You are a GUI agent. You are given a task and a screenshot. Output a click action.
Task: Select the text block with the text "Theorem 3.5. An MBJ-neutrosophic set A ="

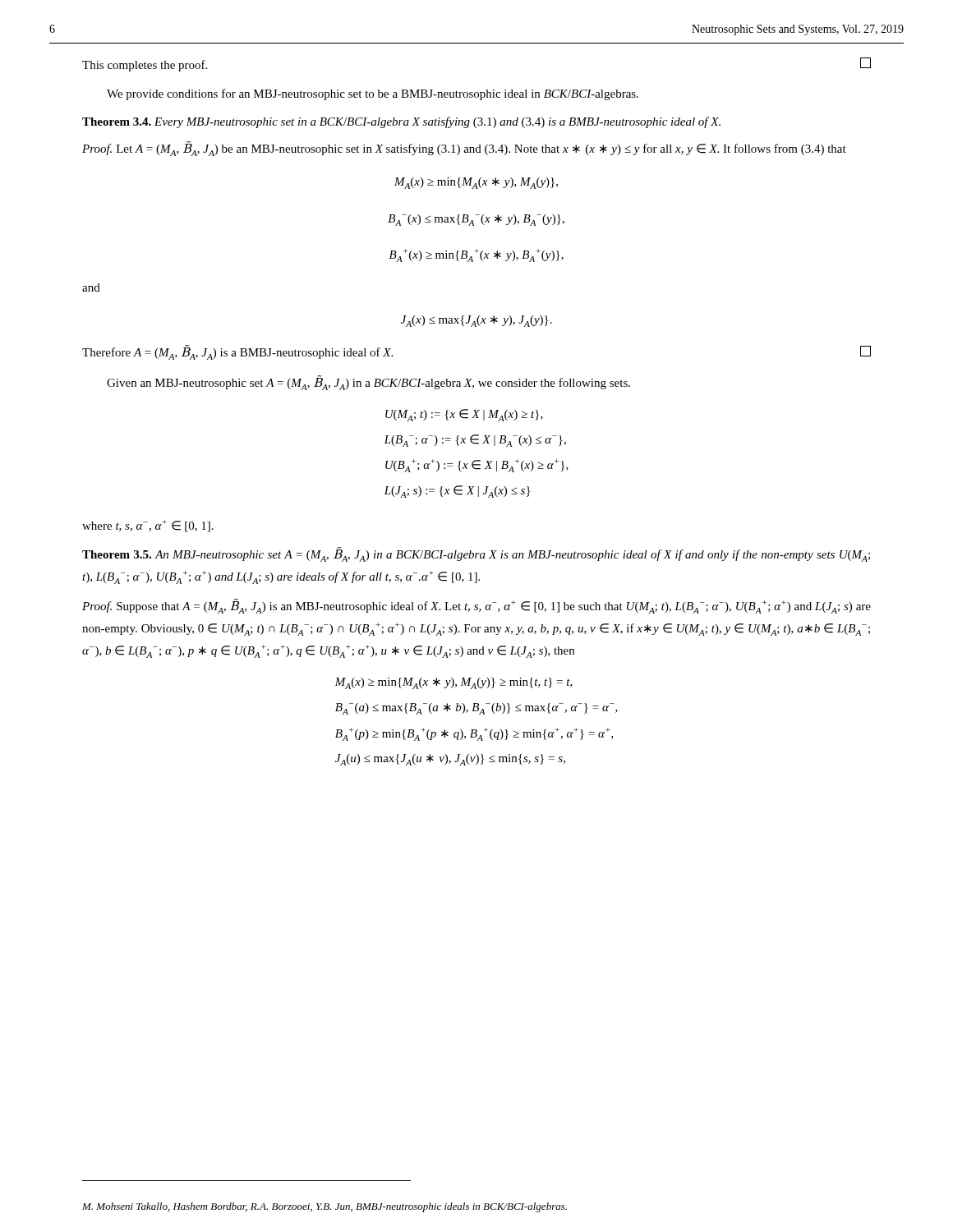click(x=476, y=566)
